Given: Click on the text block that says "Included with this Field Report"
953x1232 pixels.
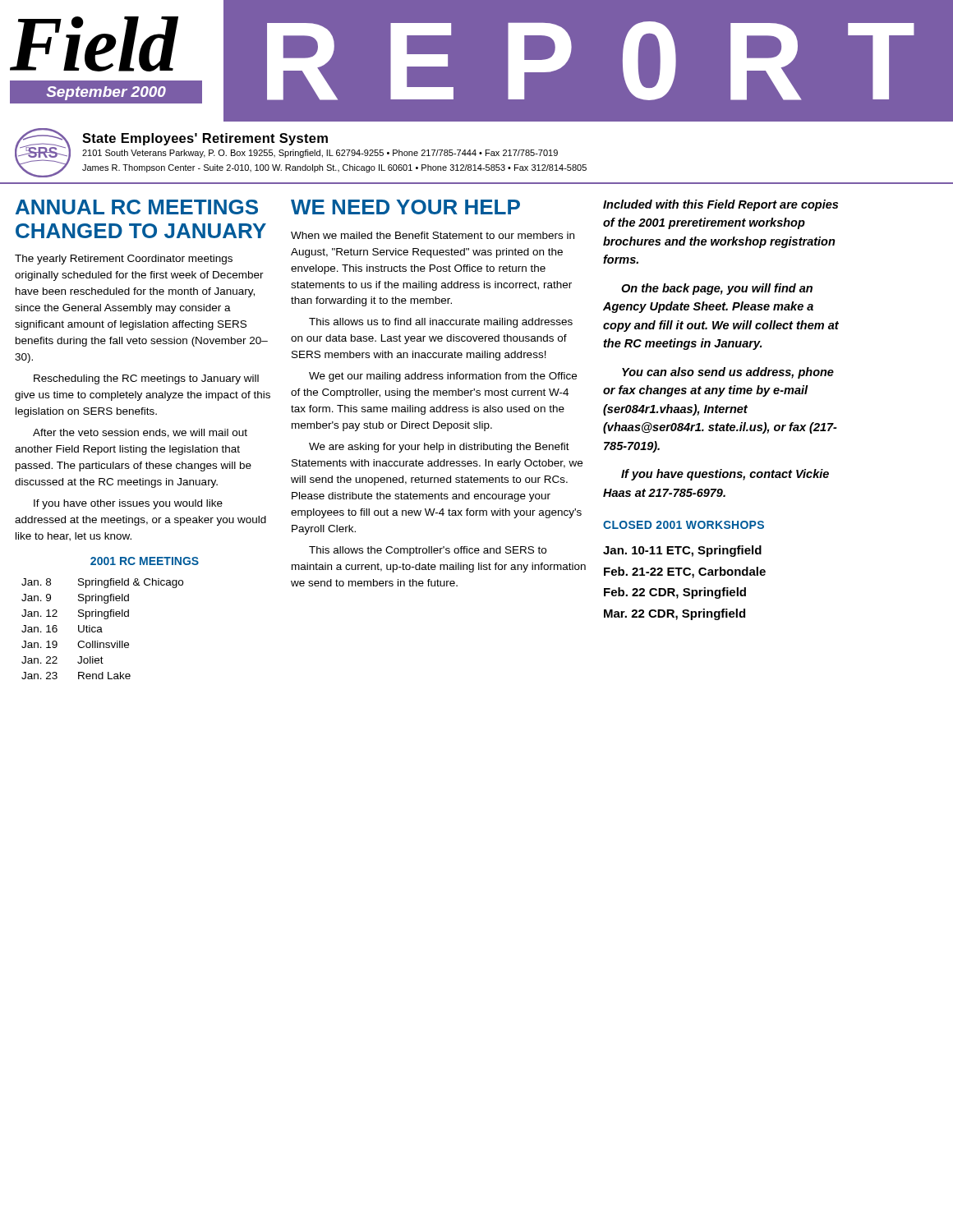Looking at the screenshot, I should click(721, 232).
